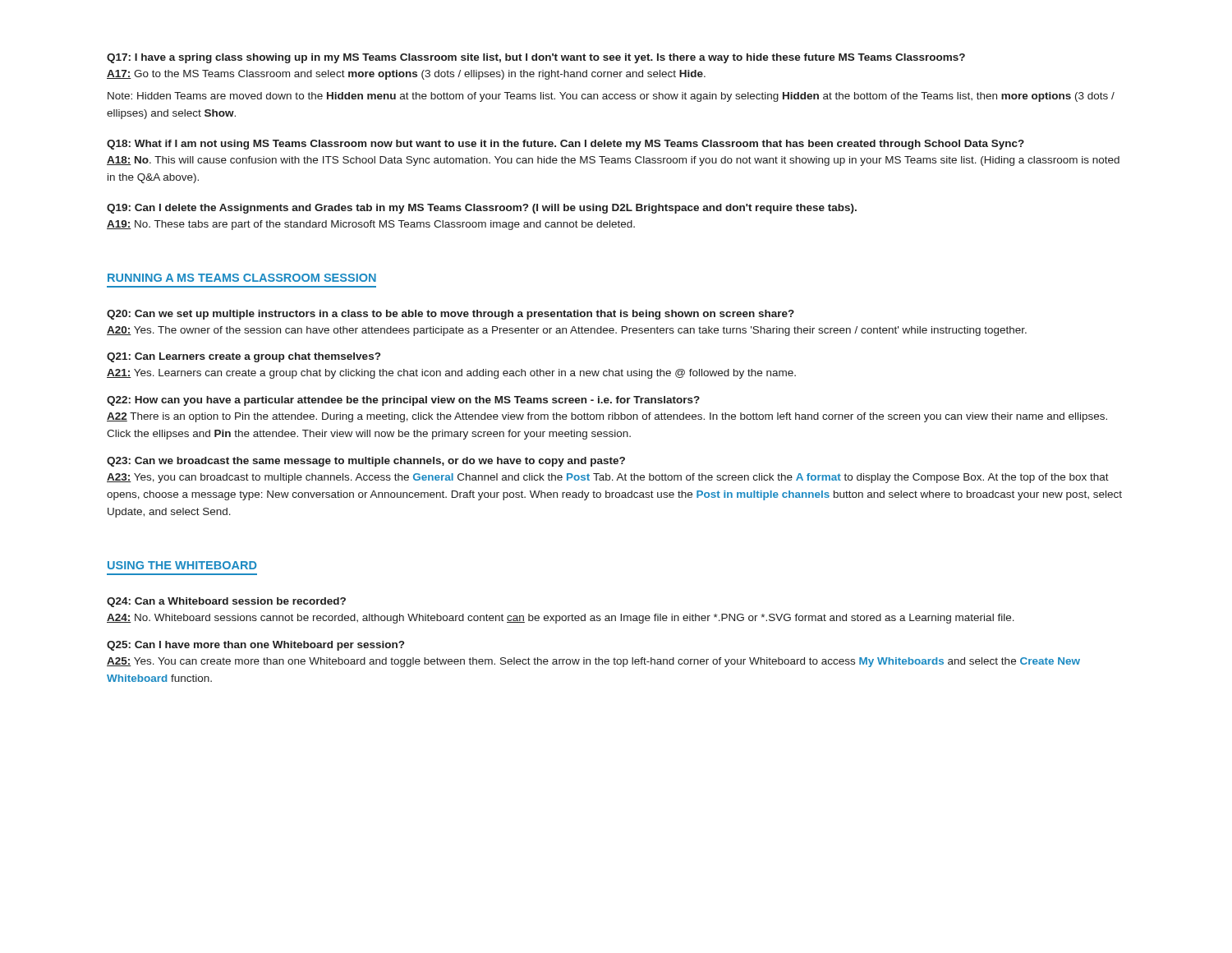Locate the text "RUNNING A MS TEAMS CLASSROOM SESSION"
Image resolution: width=1232 pixels, height=953 pixels.
coord(242,279)
